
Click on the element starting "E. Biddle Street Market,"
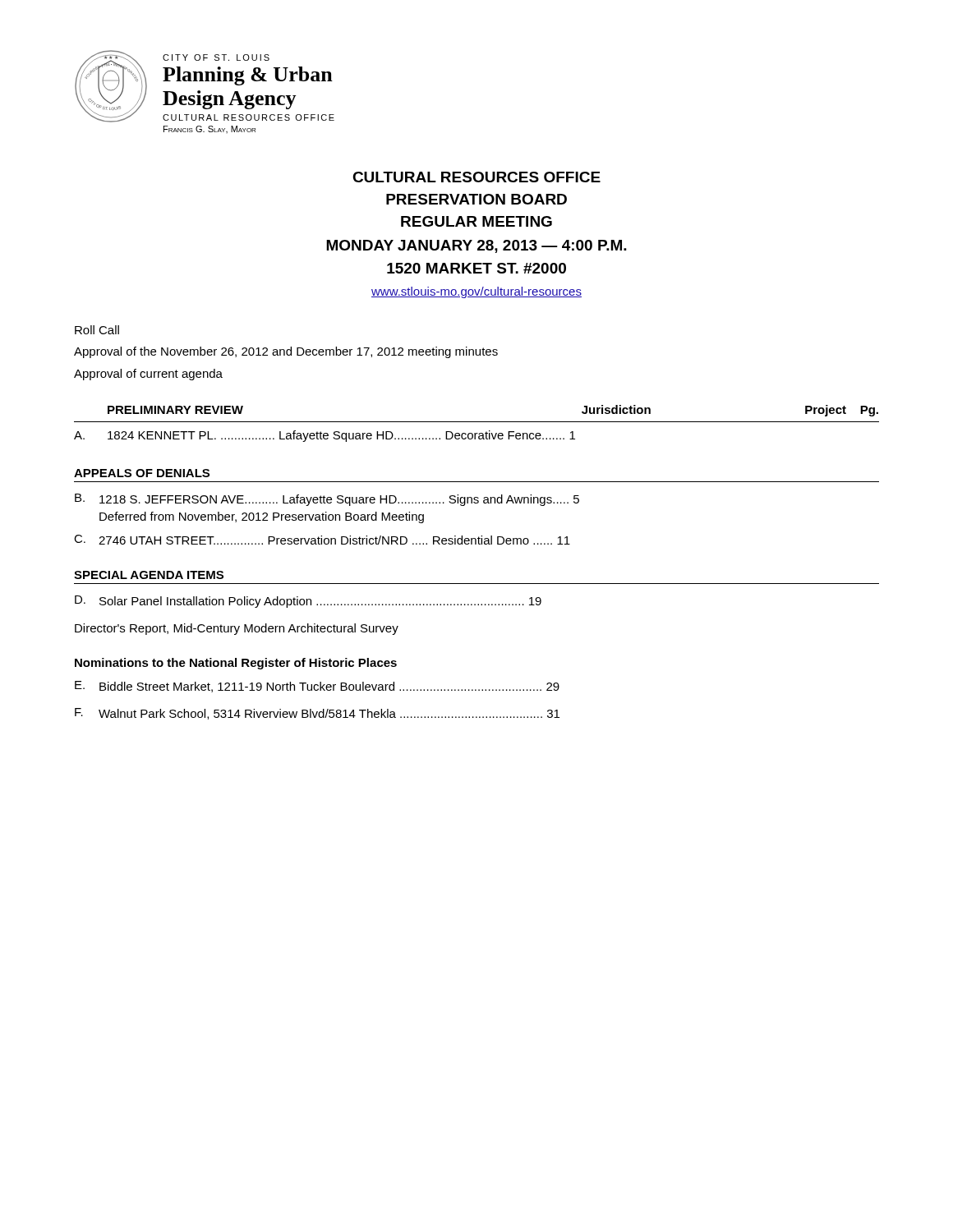point(476,687)
